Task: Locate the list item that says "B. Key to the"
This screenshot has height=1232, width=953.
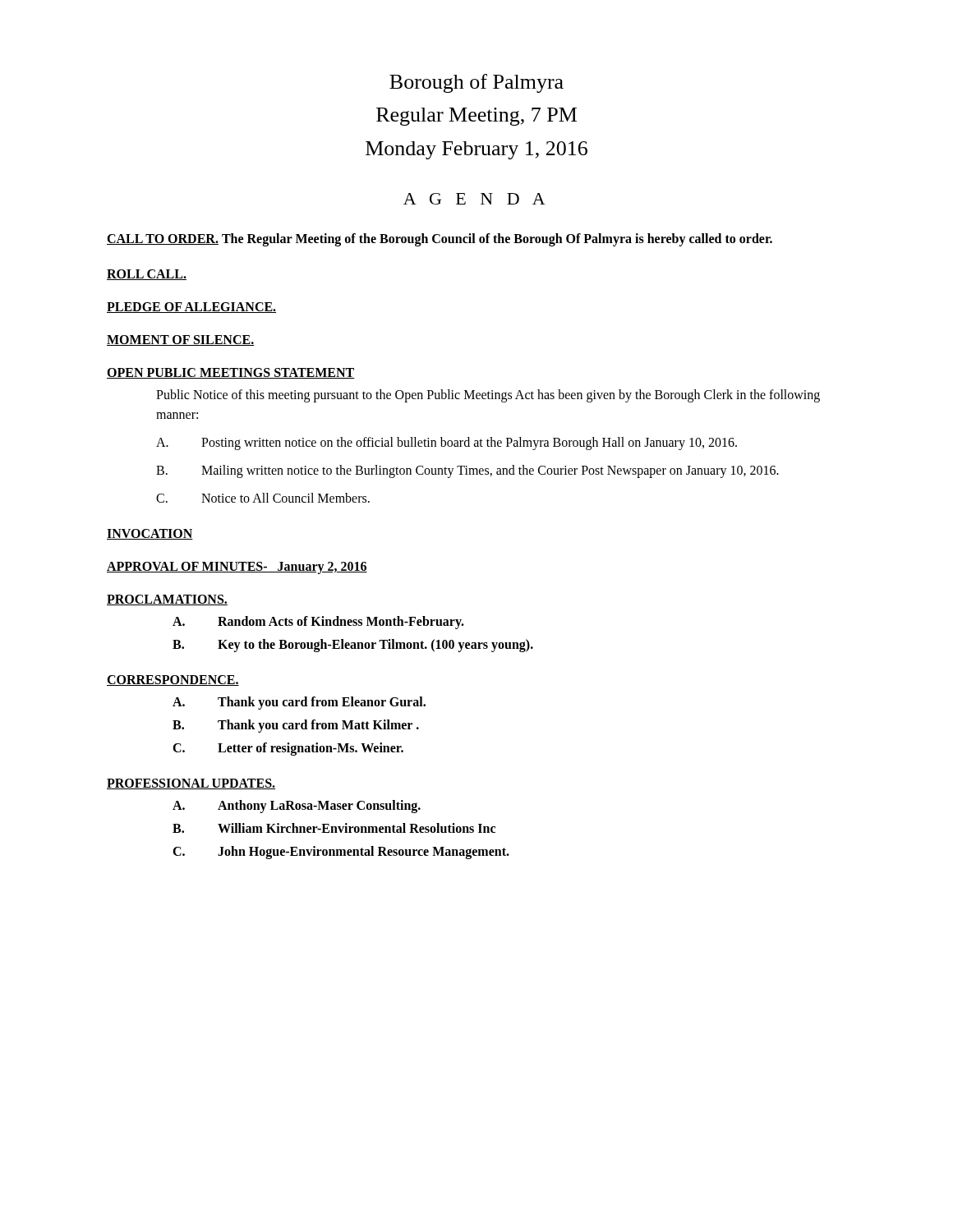Action: pyautogui.click(x=509, y=645)
